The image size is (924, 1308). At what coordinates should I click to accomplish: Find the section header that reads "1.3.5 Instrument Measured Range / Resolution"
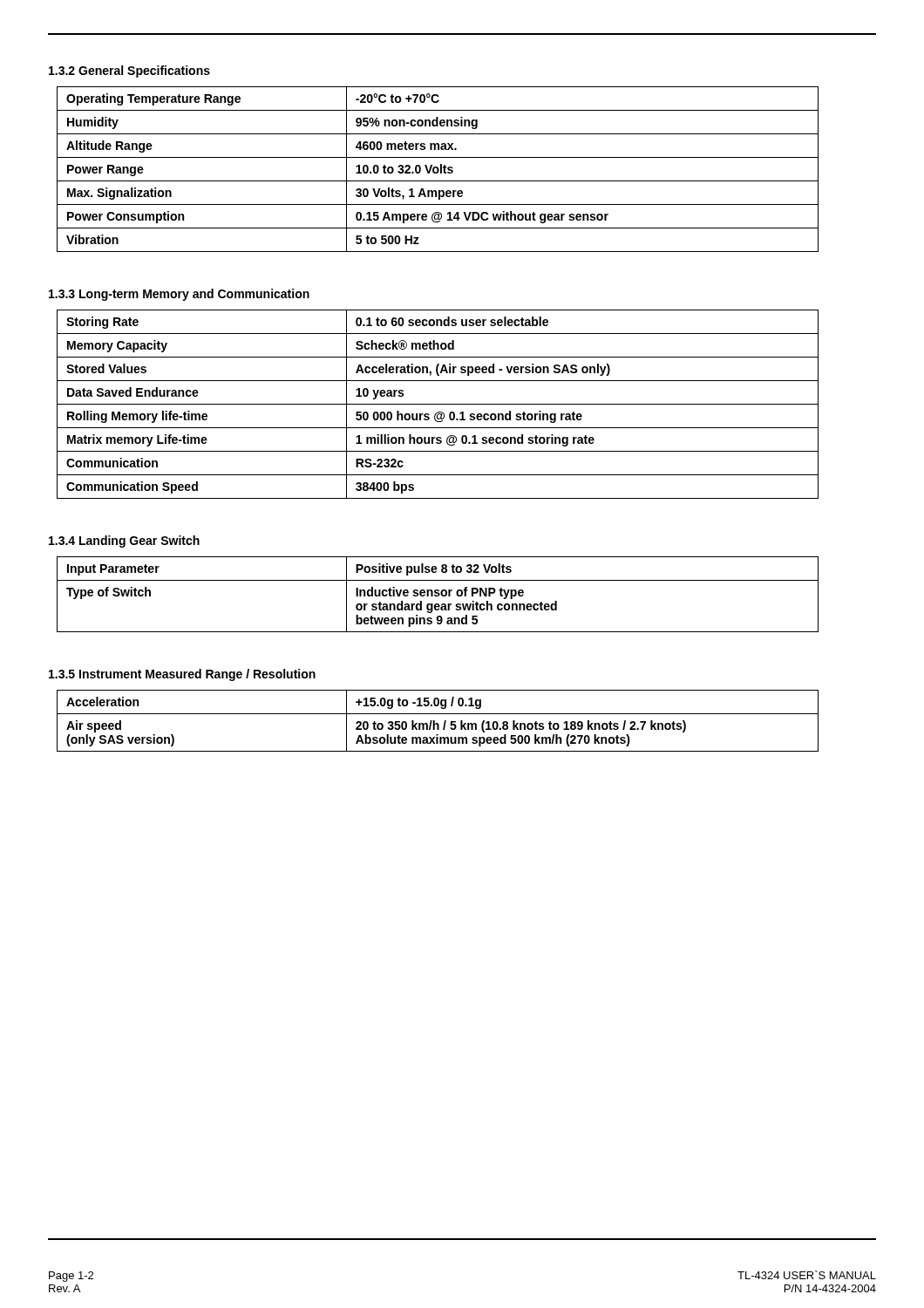(182, 674)
